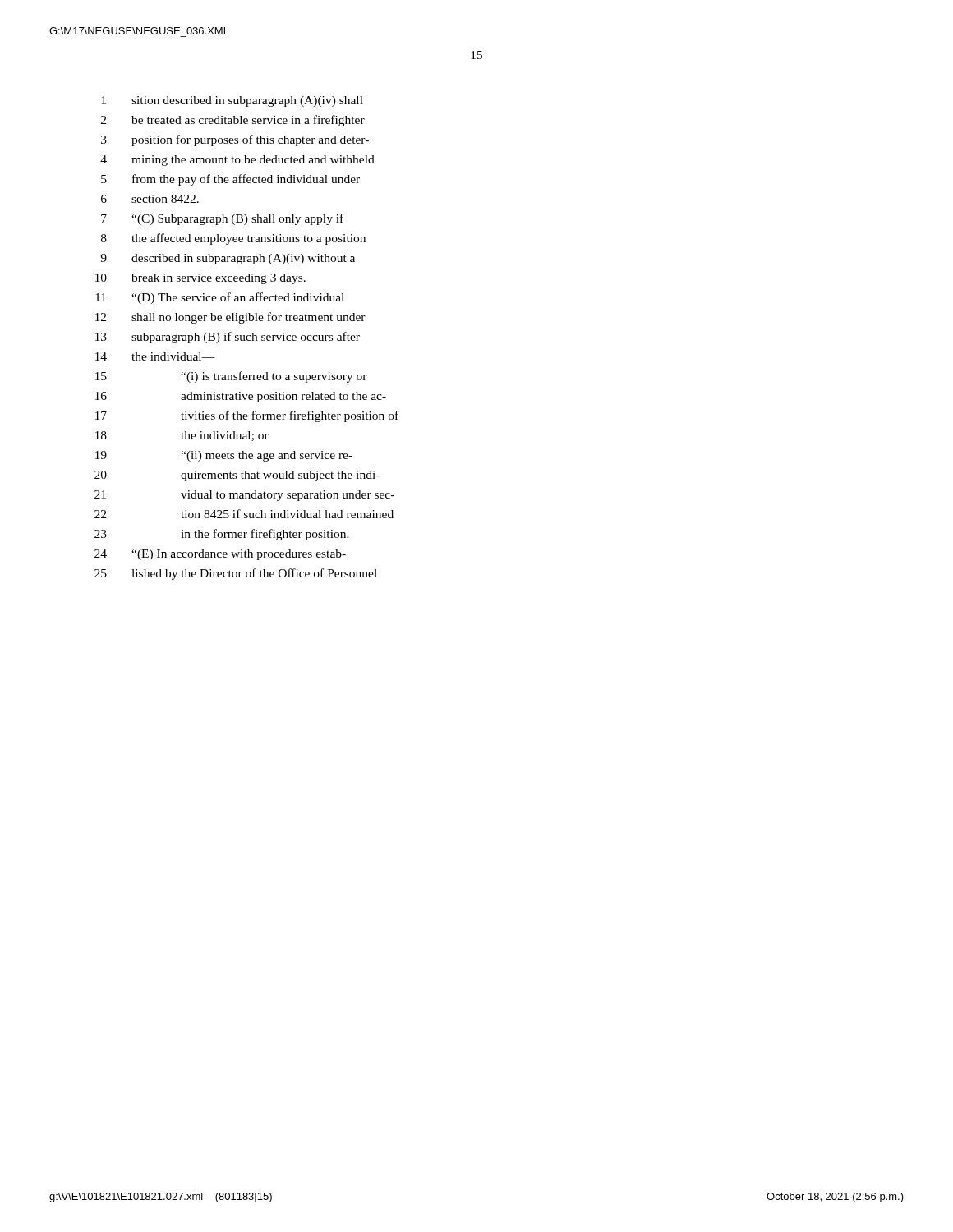Find the list item that says "17 tivities of the former firefighter position of"
The width and height of the screenshot is (953, 1232).
pyautogui.click(x=247, y=416)
